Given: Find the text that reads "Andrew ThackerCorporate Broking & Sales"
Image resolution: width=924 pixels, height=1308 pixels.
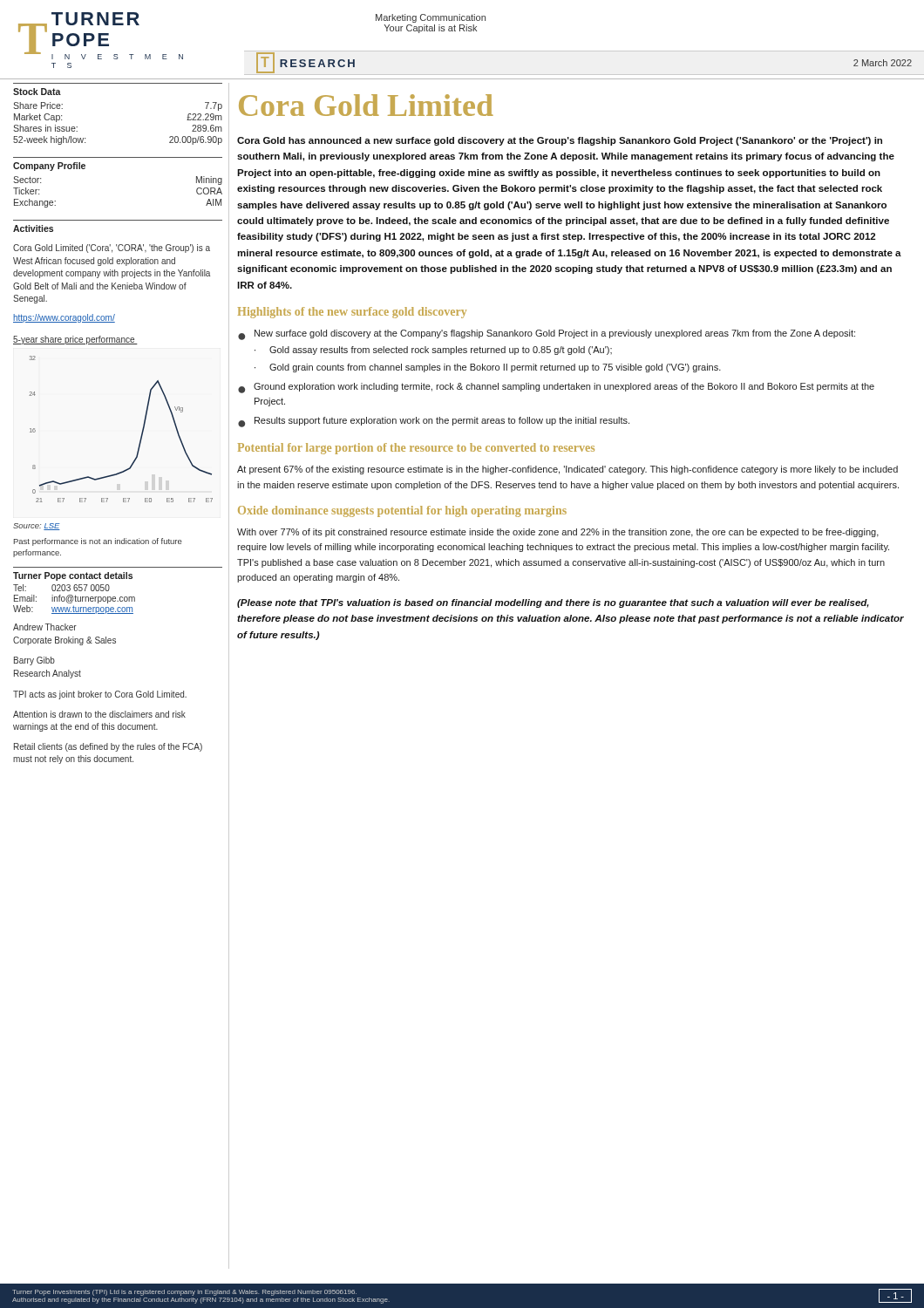Looking at the screenshot, I should (65, 634).
